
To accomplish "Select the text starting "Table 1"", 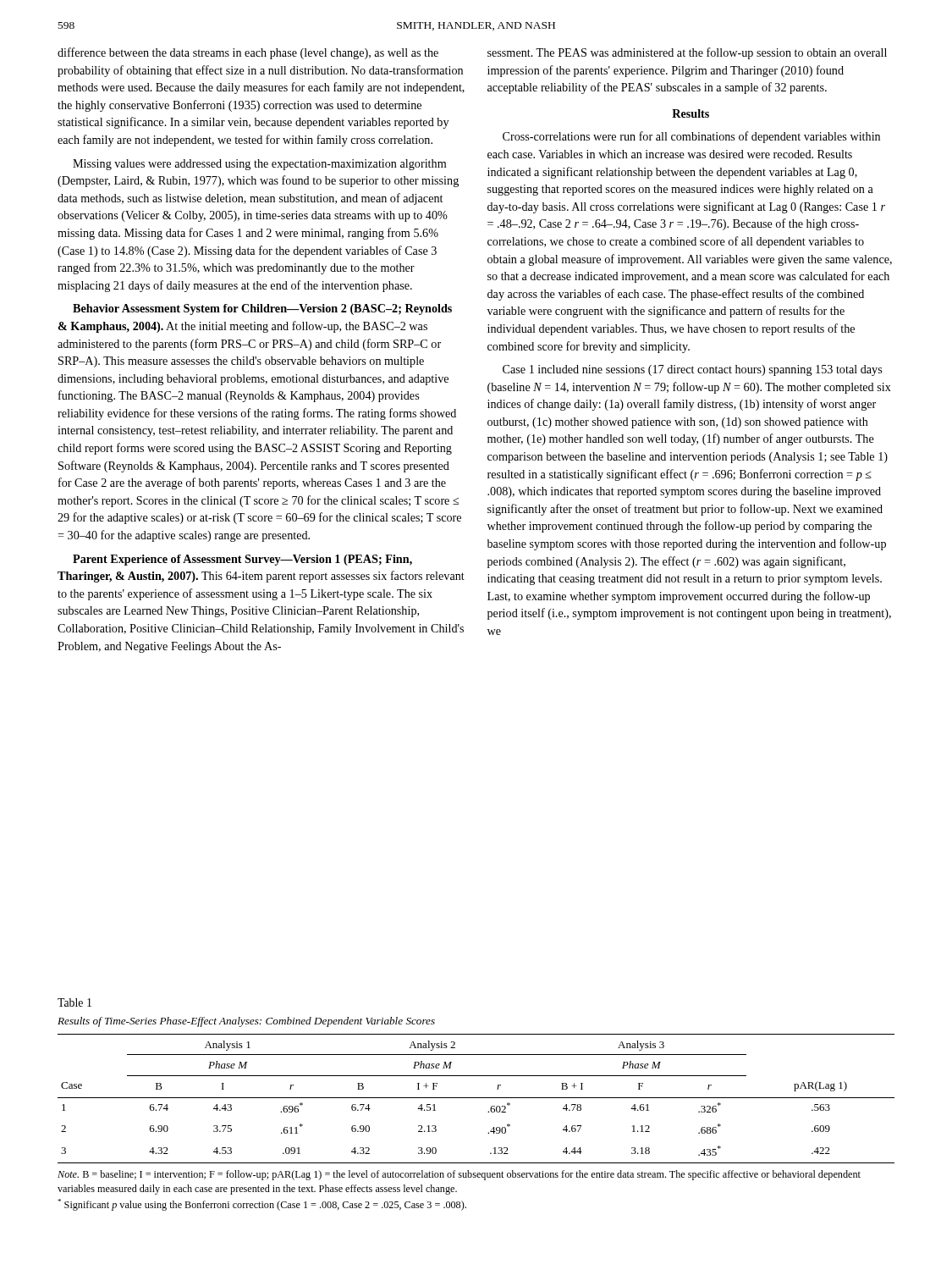I will point(75,1002).
